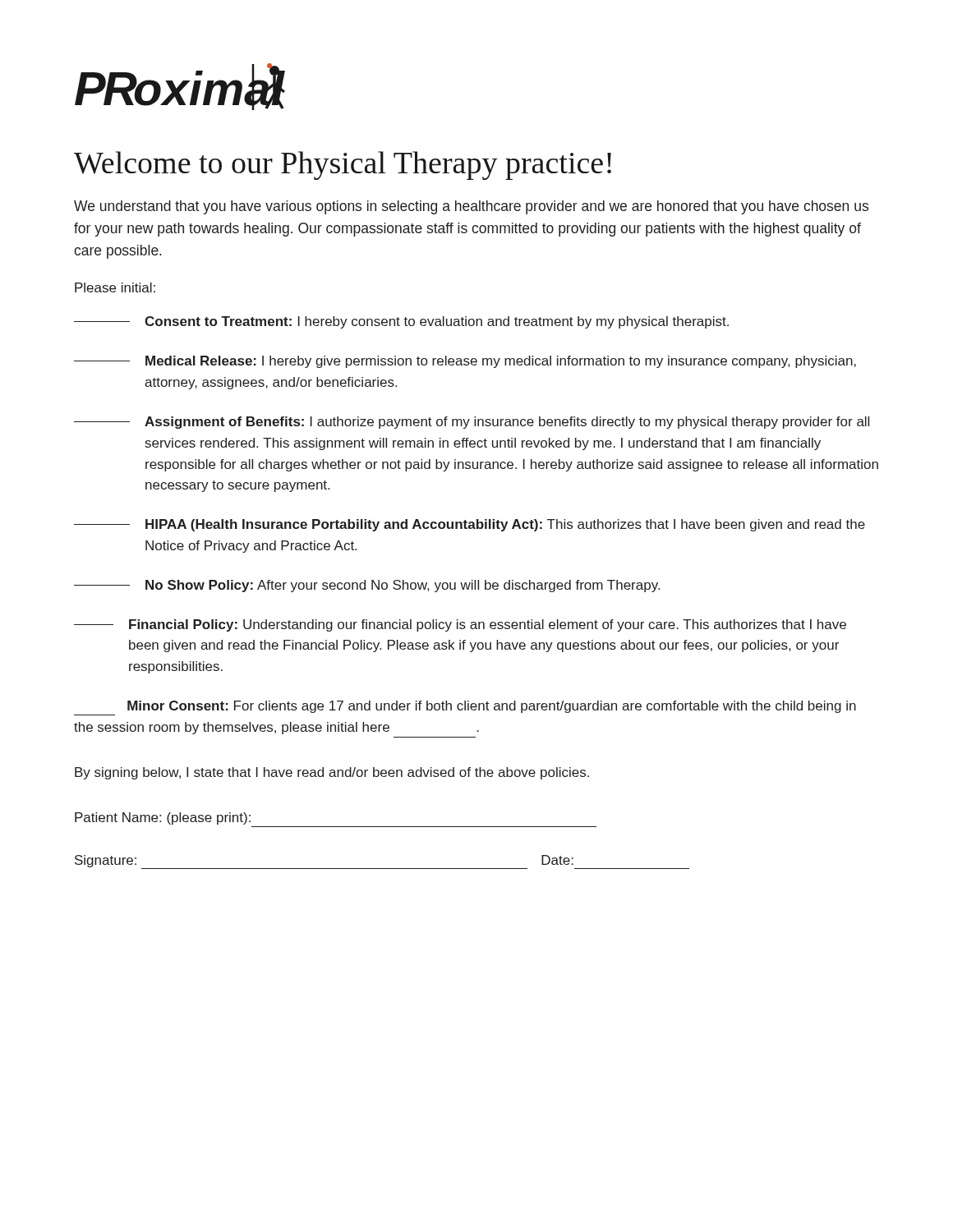This screenshot has height=1232, width=953.
Task: Find the block on this page that starts "Financial Policy: Understanding"
Action: 476,646
